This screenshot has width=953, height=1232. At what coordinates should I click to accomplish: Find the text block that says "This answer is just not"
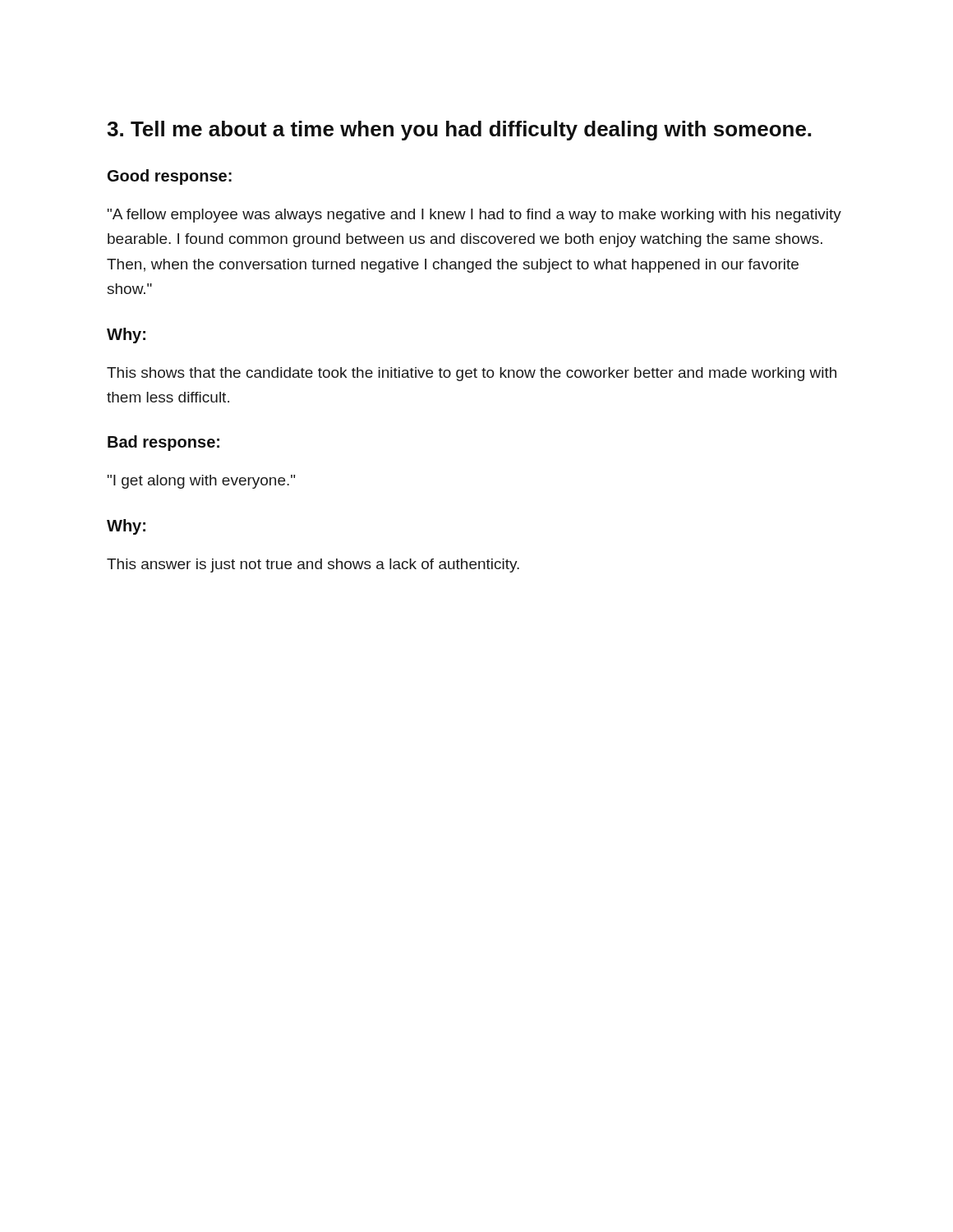314,564
